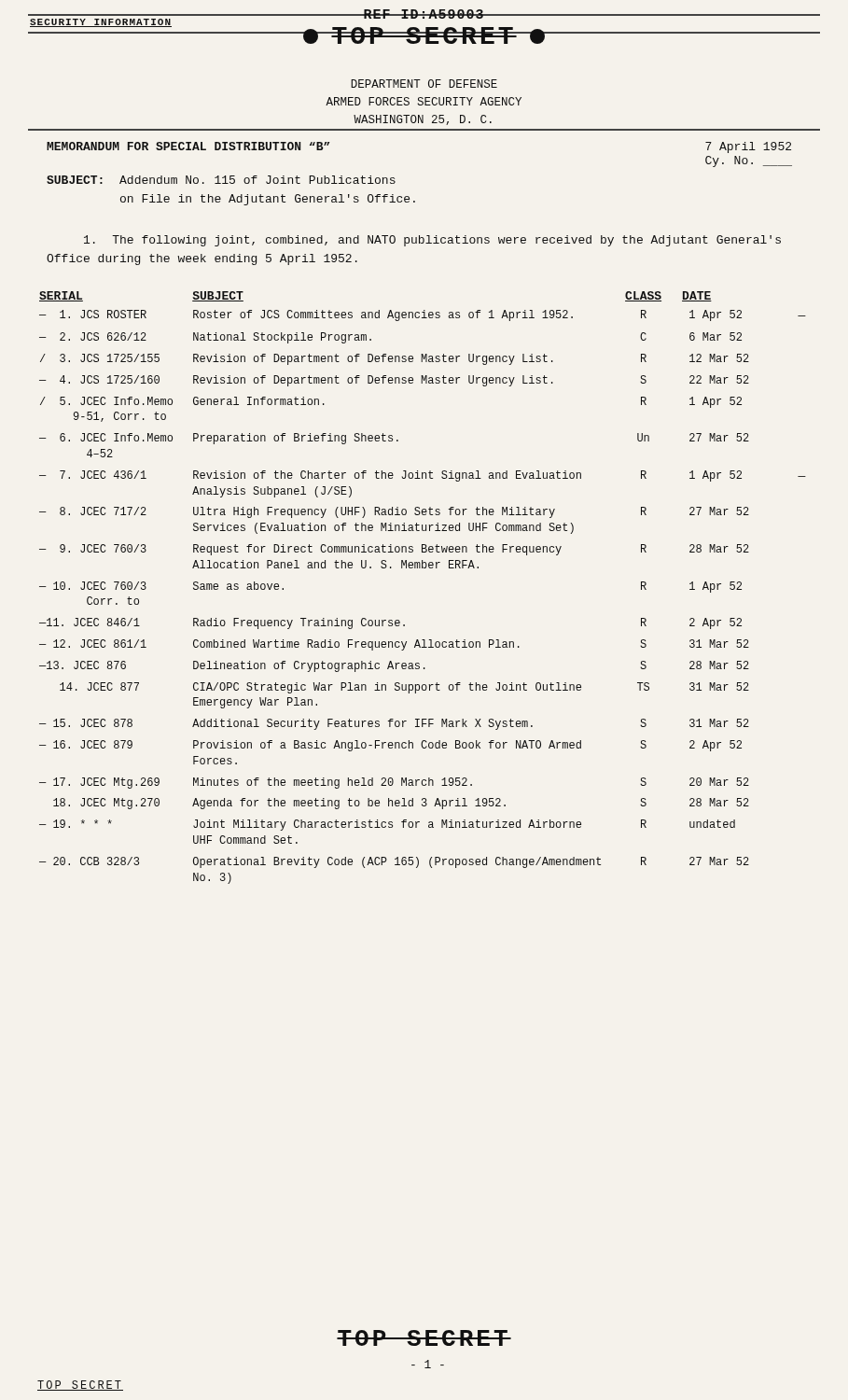The image size is (848, 1400).
Task: Select the passage starting "The following joint, combined, and"
Action: click(414, 250)
